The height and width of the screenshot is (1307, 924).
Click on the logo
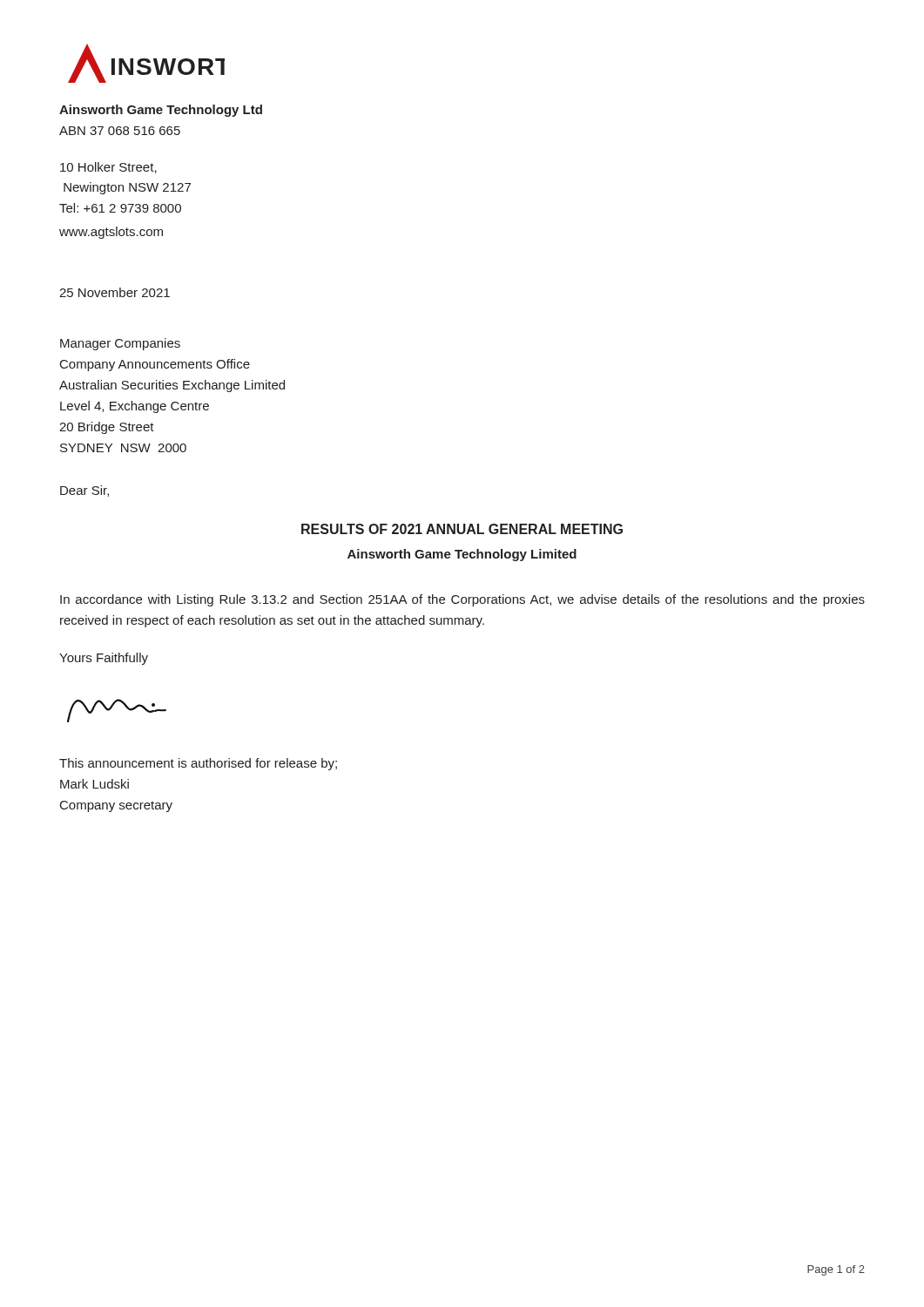coord(462,65)
